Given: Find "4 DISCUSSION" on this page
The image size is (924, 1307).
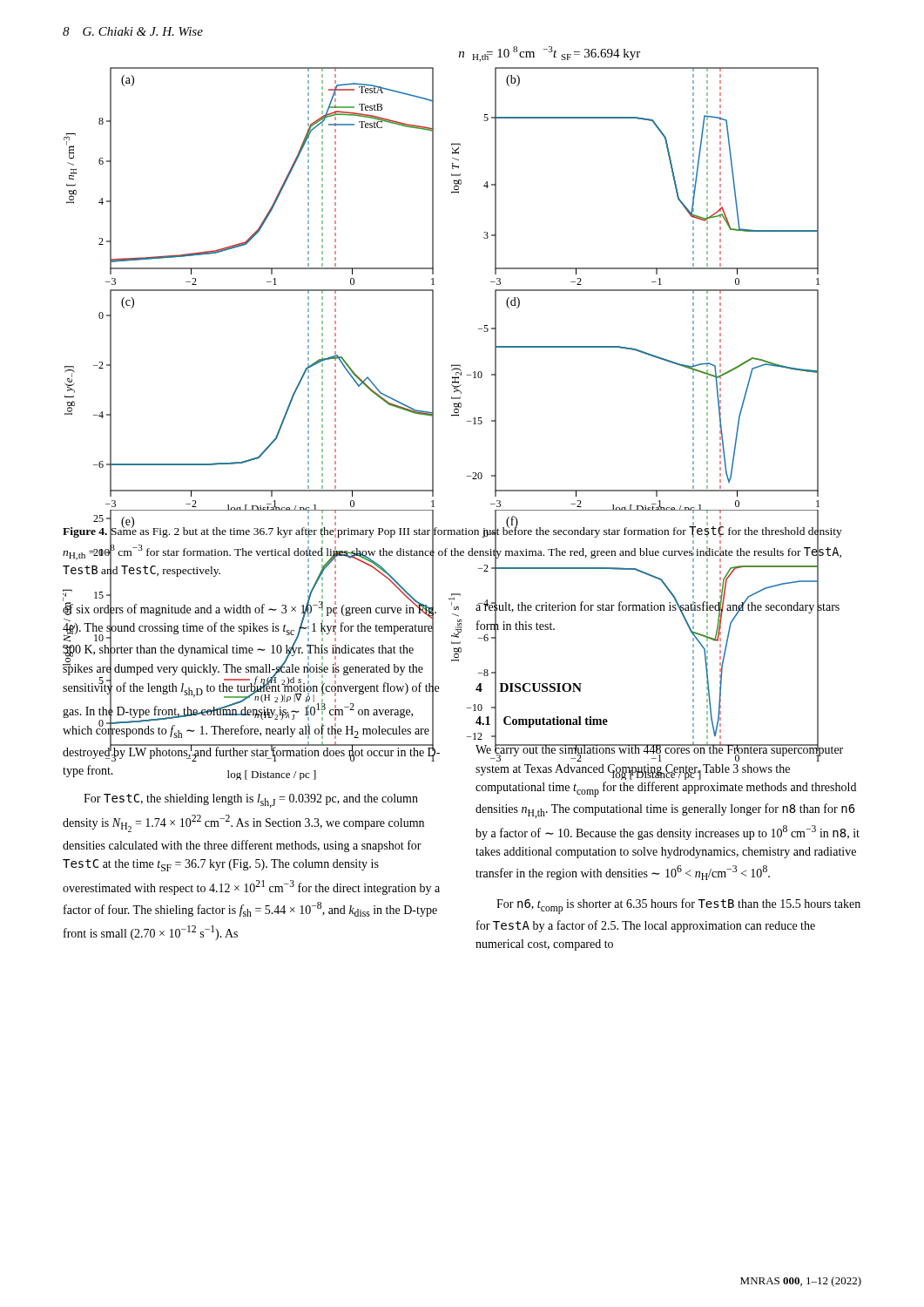Looking at the screenshot, I should pyautogui.click(x=529, y=687).
